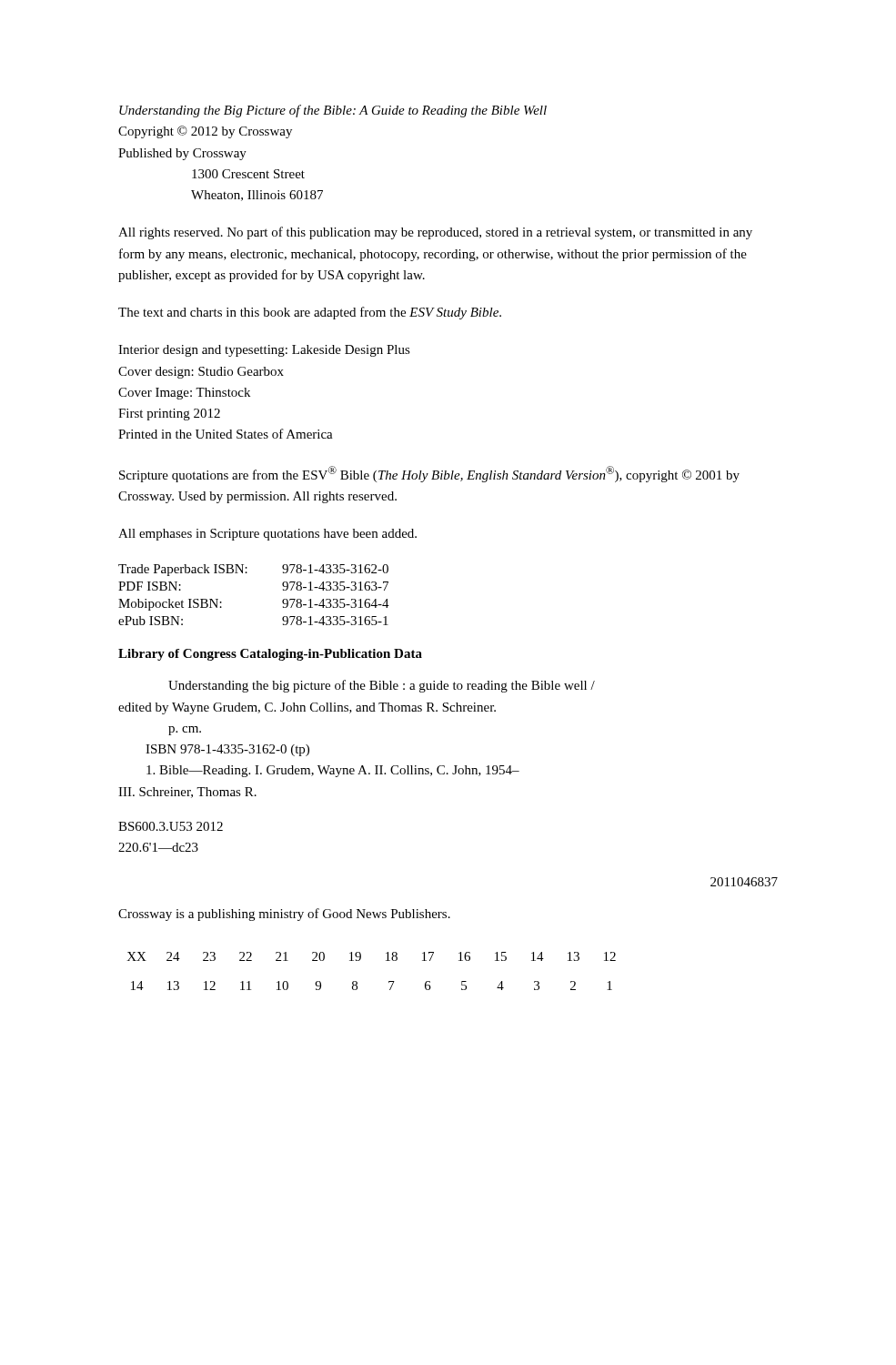
Task: Locate the block of text that opens with "Scripture quotations are from"
Action: coord(448,484)
